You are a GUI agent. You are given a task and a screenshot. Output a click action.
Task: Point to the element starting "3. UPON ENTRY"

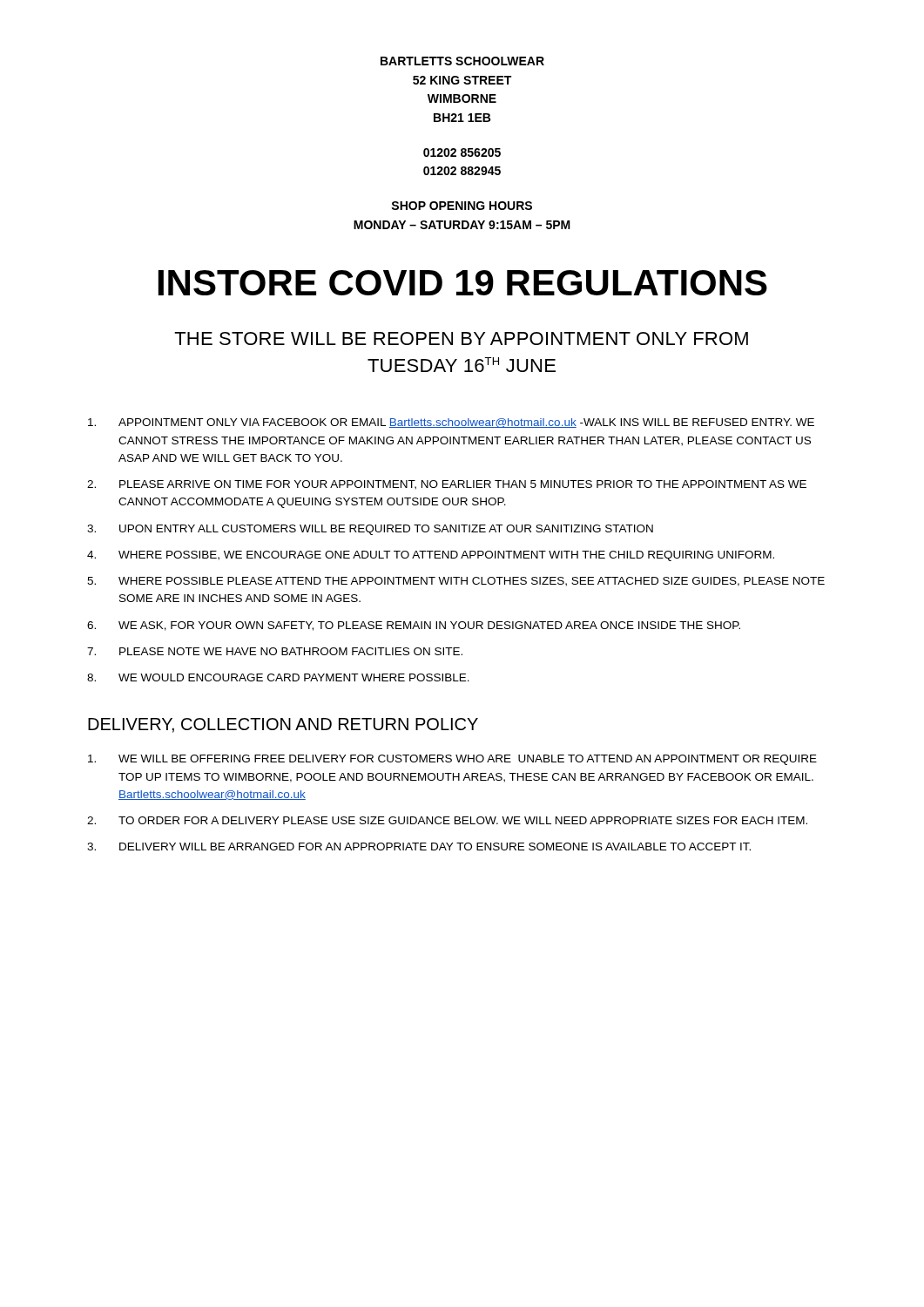point(462,529)
